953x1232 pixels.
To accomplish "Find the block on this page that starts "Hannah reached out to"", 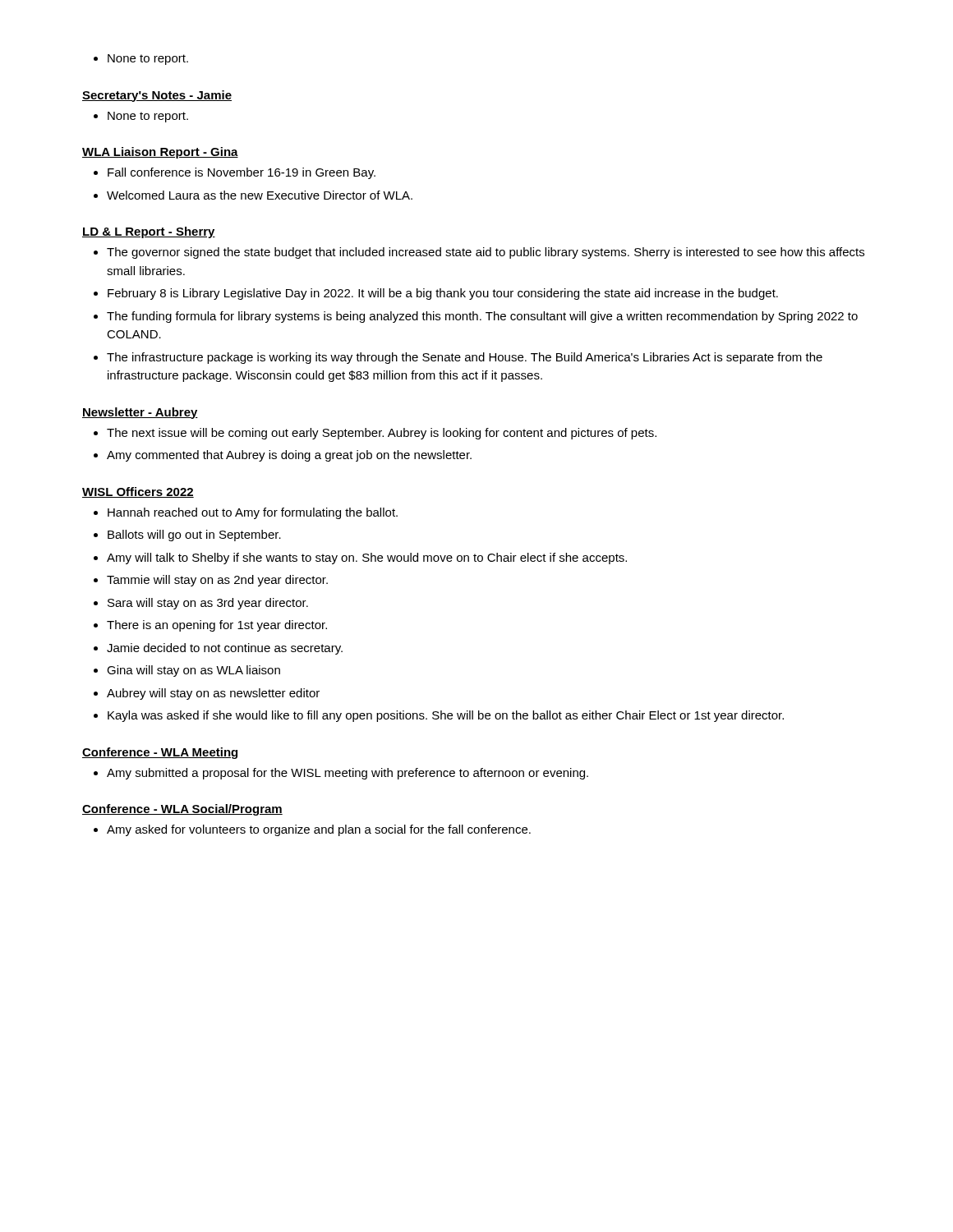I will pyautogui.click(x=246, y=513).
